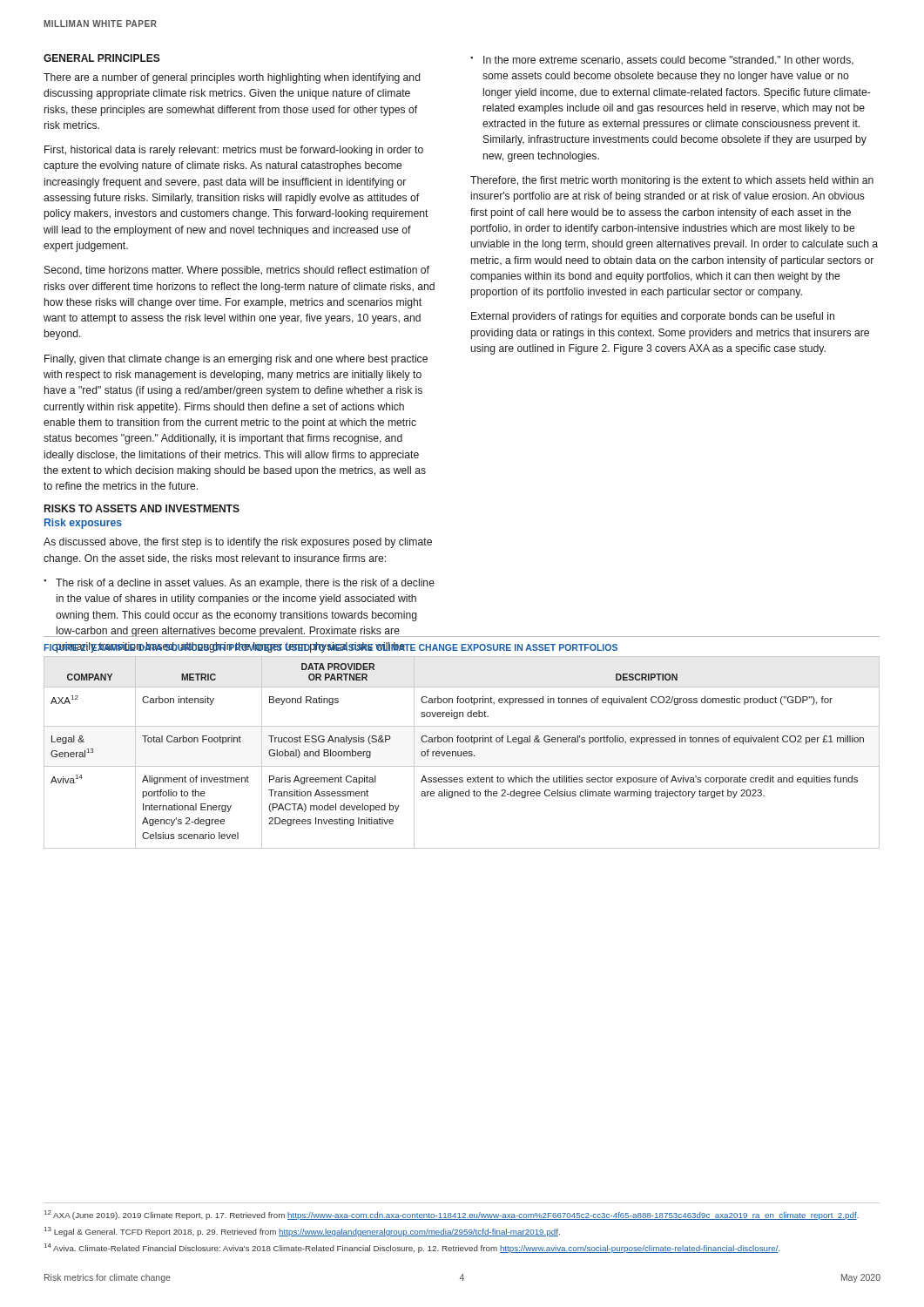Screen dimensions: 1307x924
Task: Locate the passage starting "FIGURE 2: EXAMPLE"
Action: 331,647
